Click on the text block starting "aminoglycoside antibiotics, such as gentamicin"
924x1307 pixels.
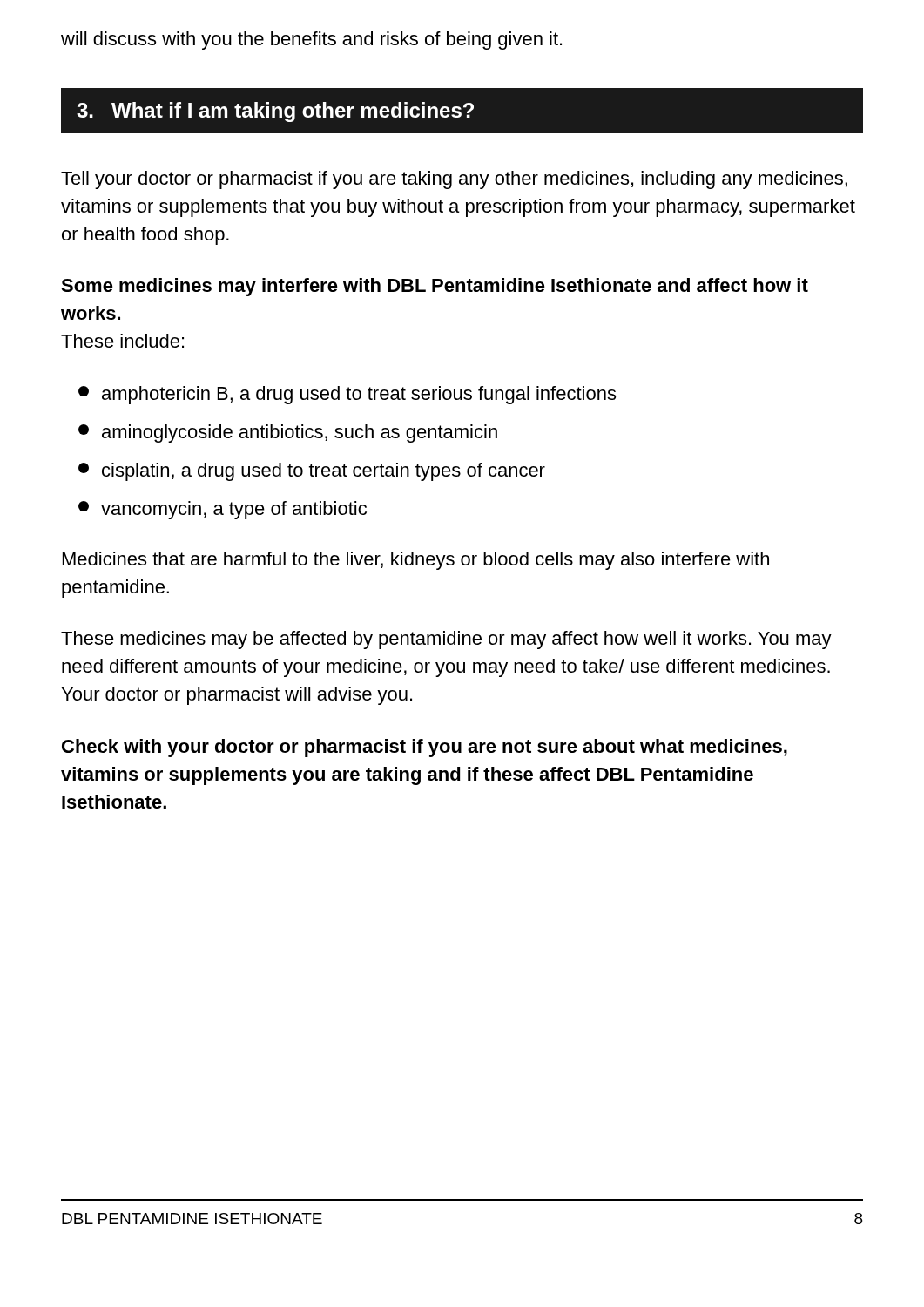pos(288,432)
